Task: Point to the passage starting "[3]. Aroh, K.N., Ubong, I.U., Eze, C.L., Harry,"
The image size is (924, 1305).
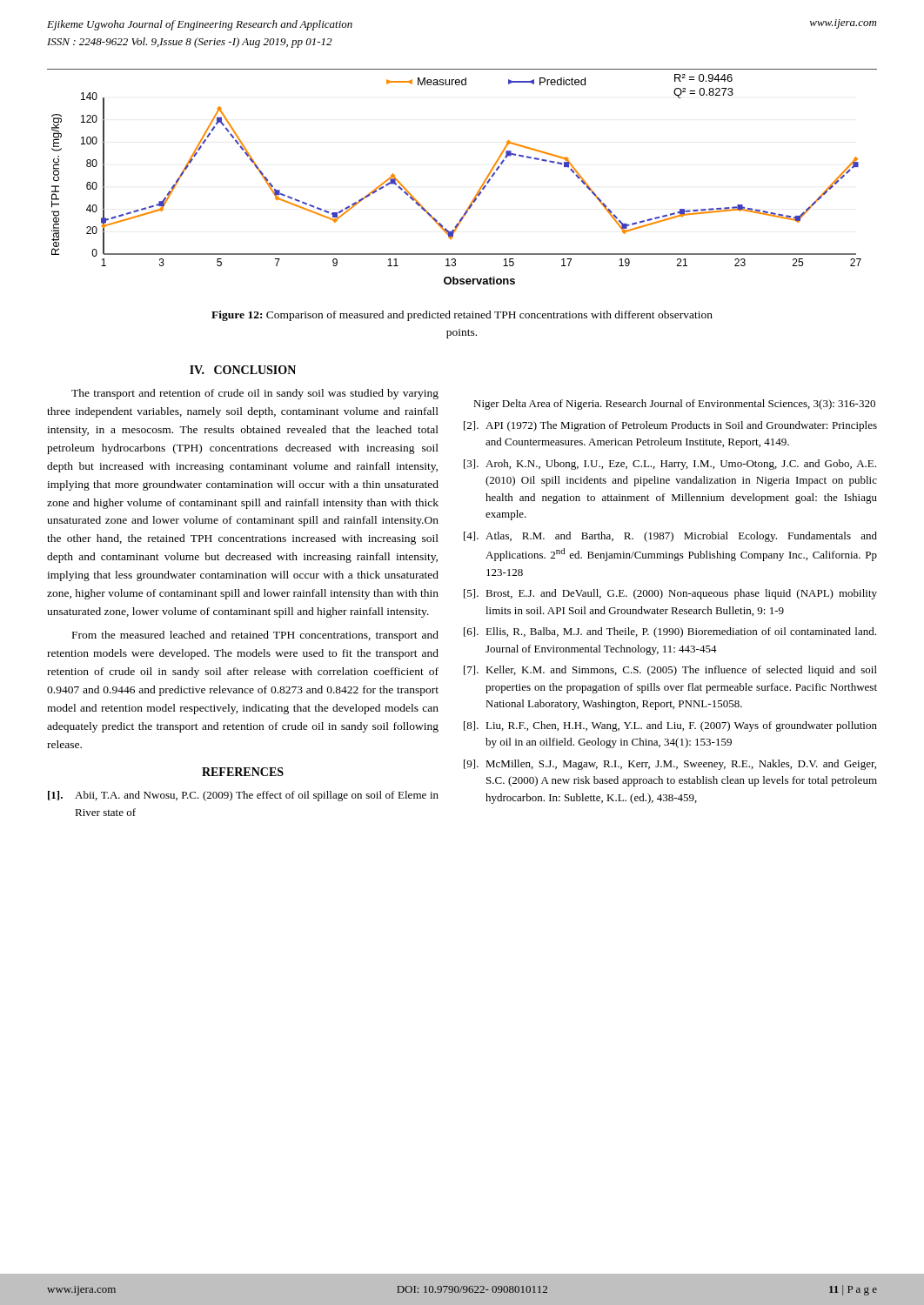Action: (x=670, y=488)
